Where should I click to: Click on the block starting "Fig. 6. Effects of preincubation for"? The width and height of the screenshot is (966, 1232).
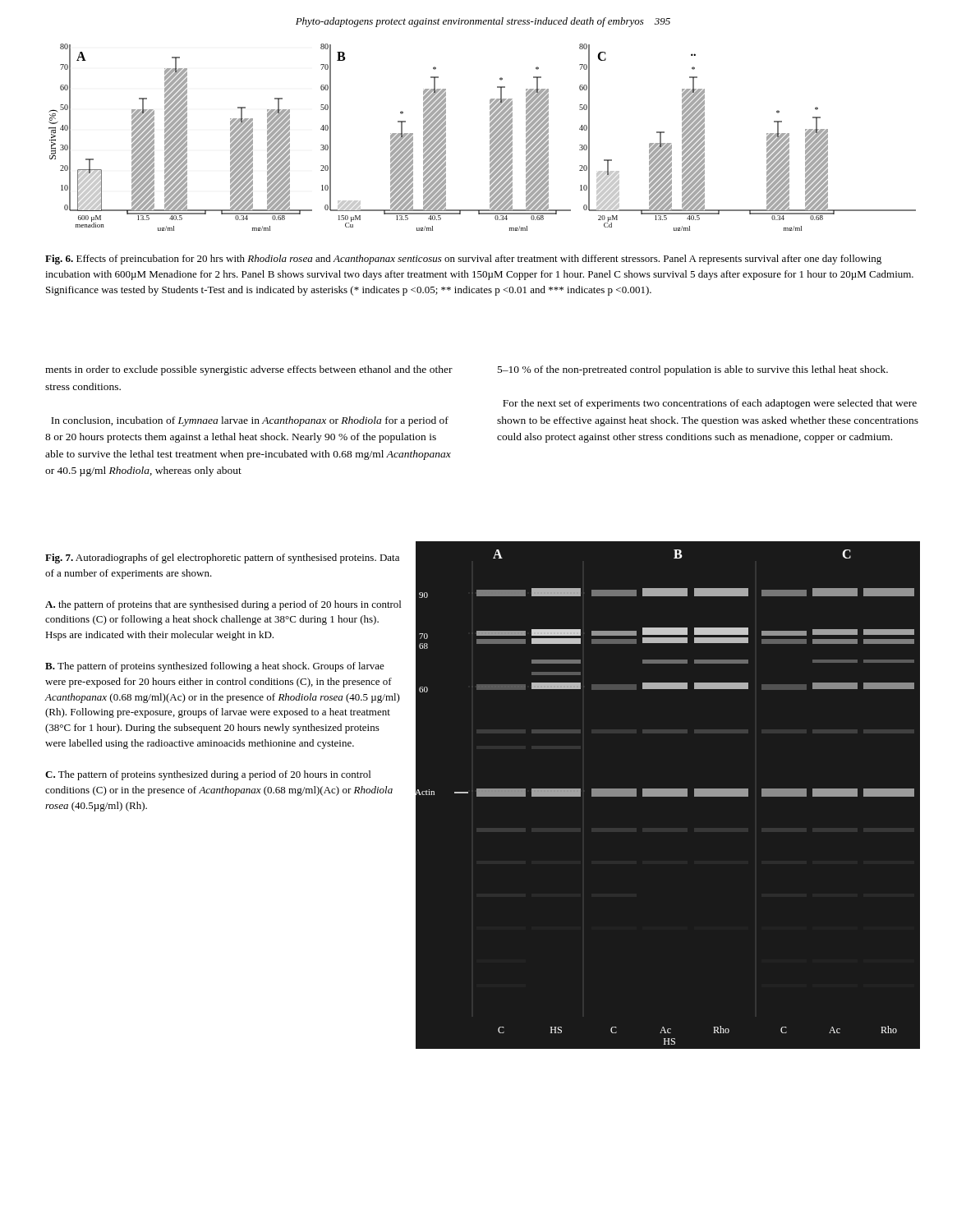tap(480, 274)
